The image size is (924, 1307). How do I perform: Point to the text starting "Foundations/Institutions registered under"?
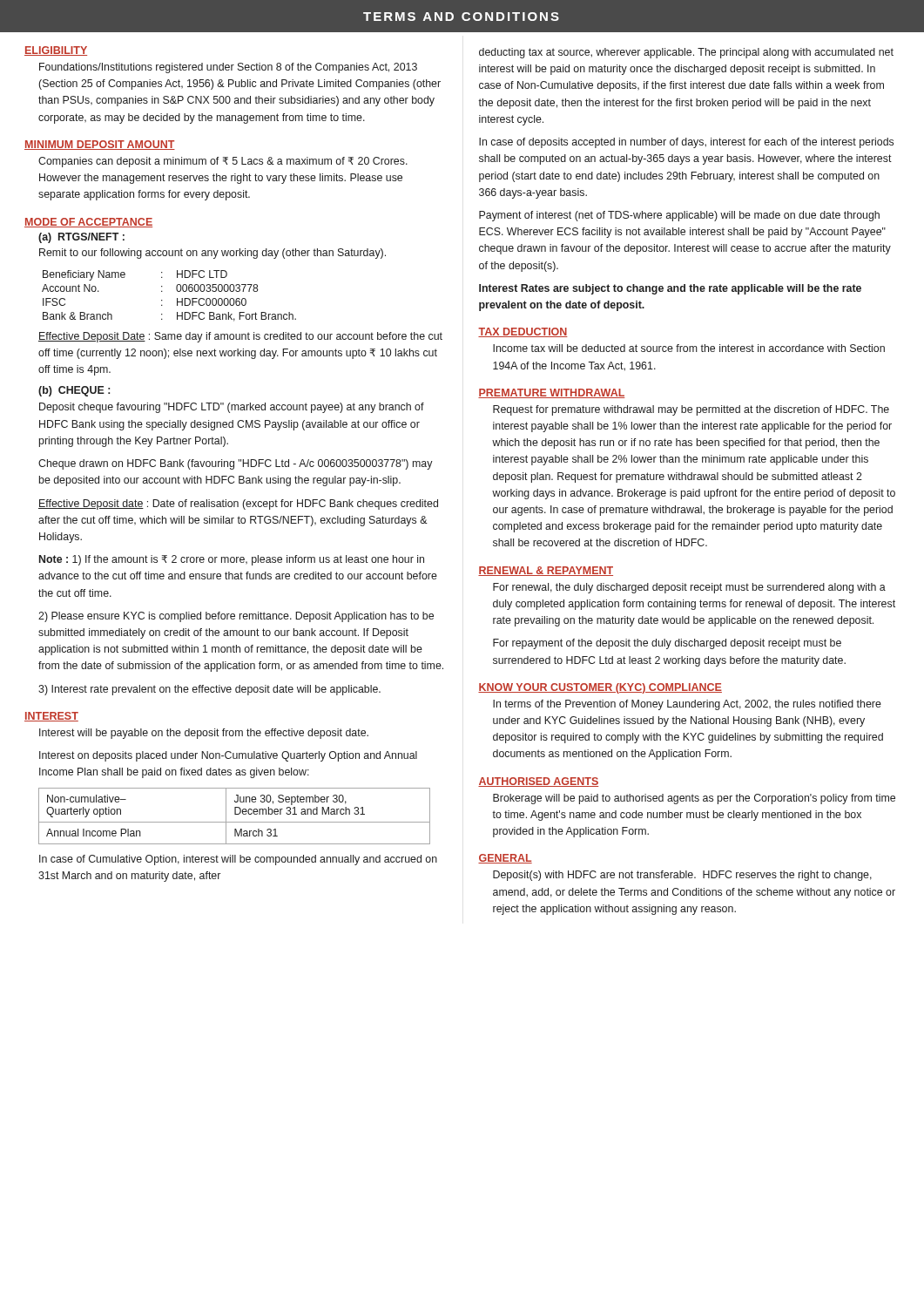(240, 92)
